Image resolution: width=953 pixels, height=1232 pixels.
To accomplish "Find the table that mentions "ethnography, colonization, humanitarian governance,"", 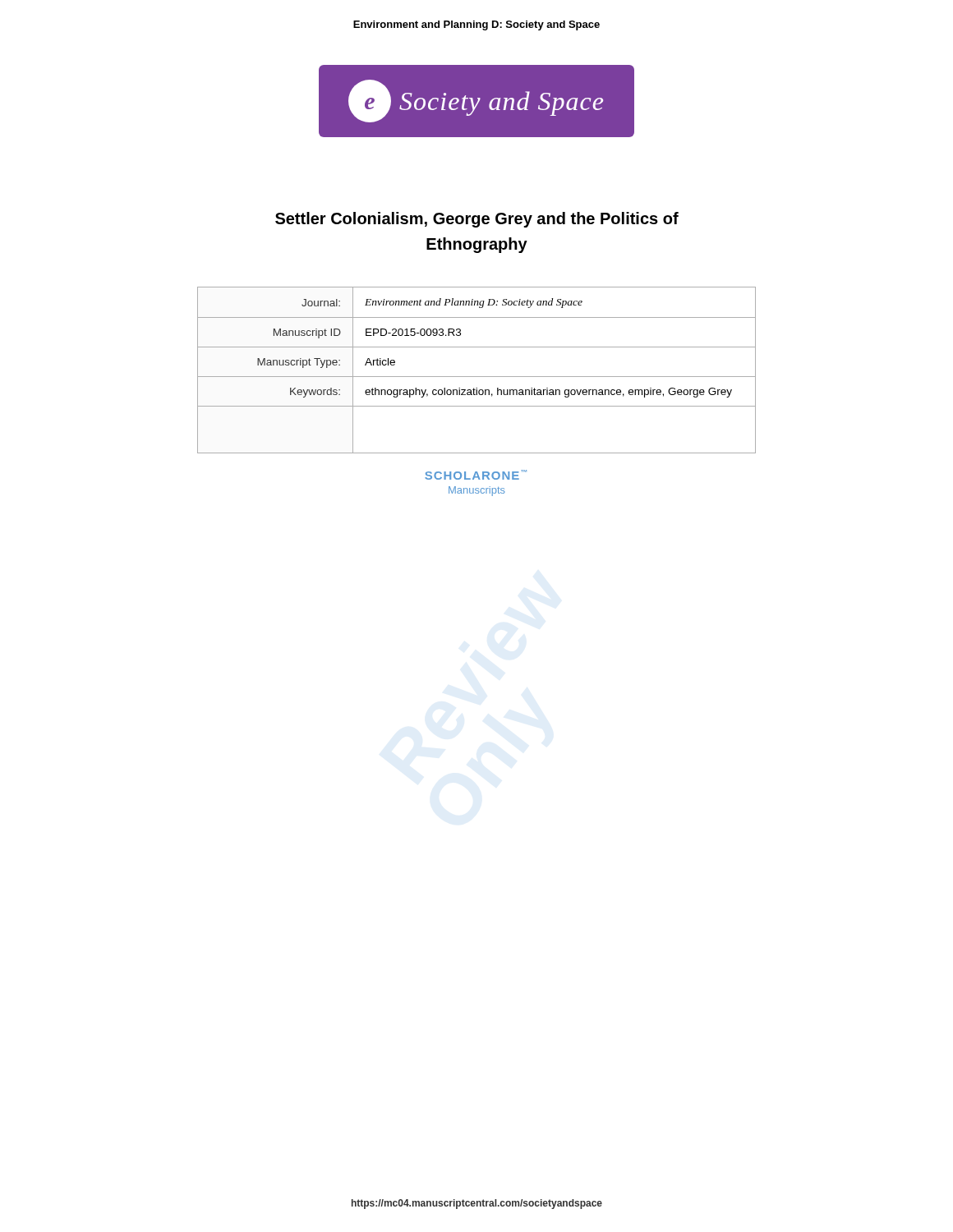I will pos(476,370).
